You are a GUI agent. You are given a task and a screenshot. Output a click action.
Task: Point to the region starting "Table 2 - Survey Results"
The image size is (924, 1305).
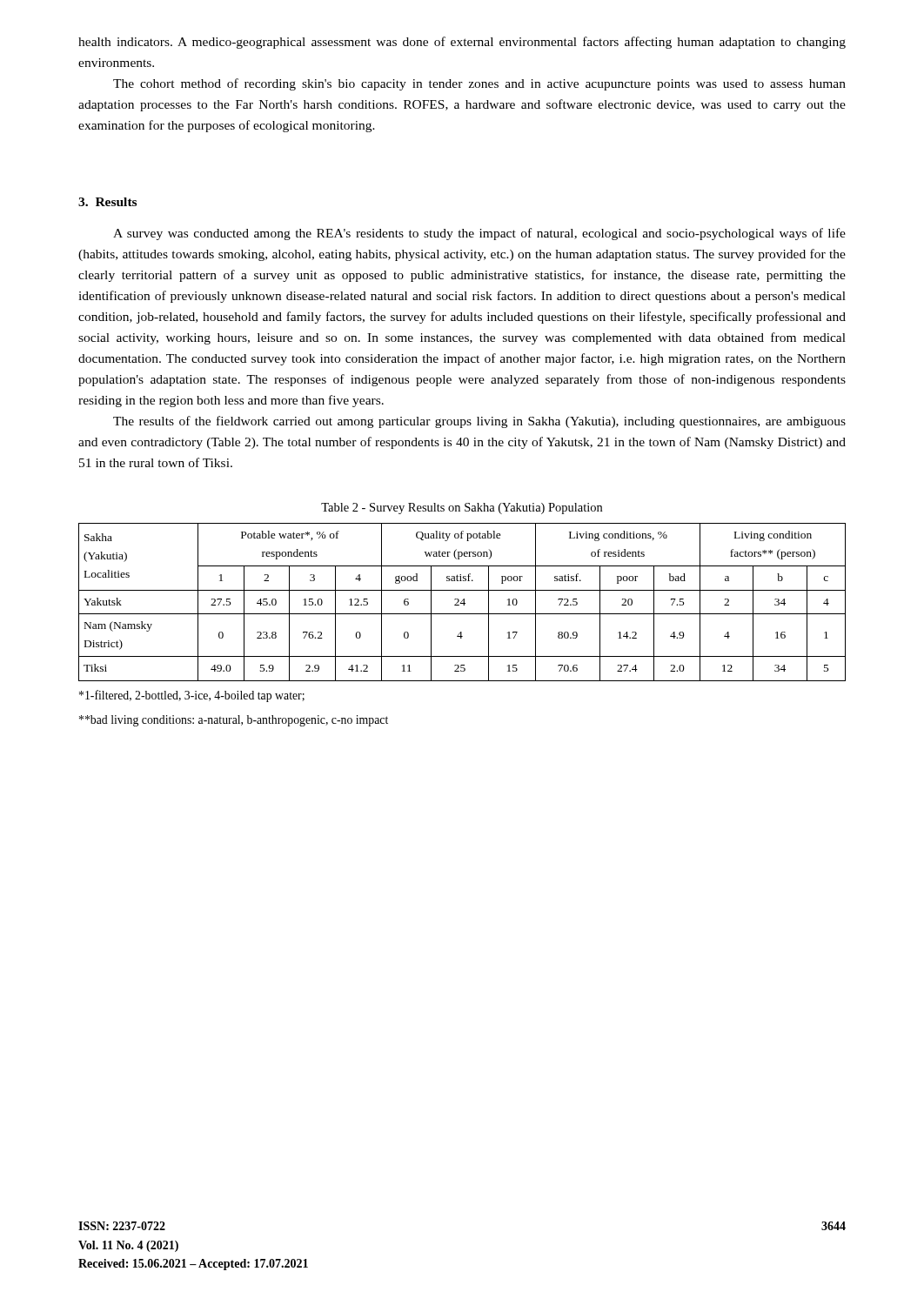462,507
